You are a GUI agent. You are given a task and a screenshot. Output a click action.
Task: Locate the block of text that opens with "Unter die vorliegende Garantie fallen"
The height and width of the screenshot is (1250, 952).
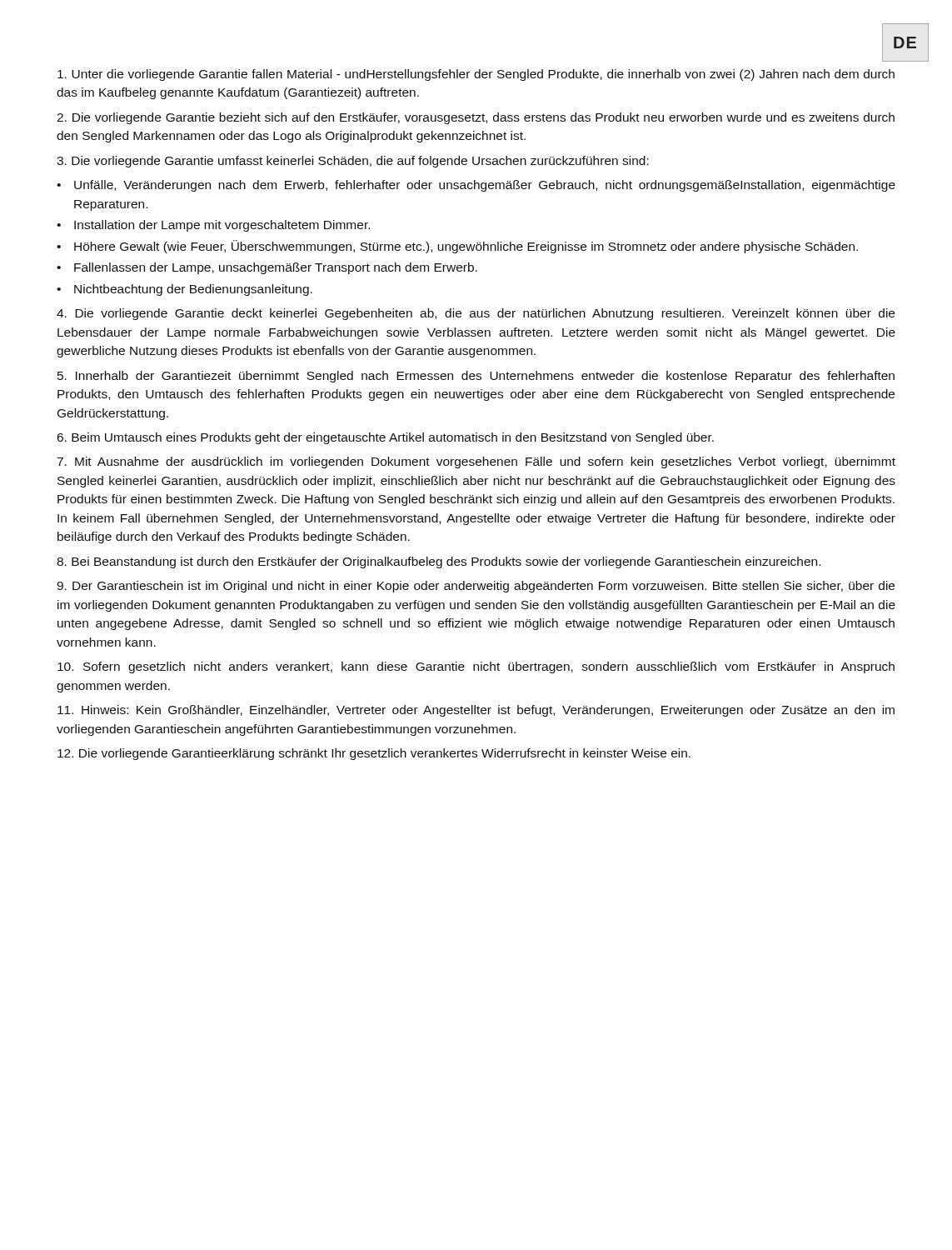[x=476, y=83]
